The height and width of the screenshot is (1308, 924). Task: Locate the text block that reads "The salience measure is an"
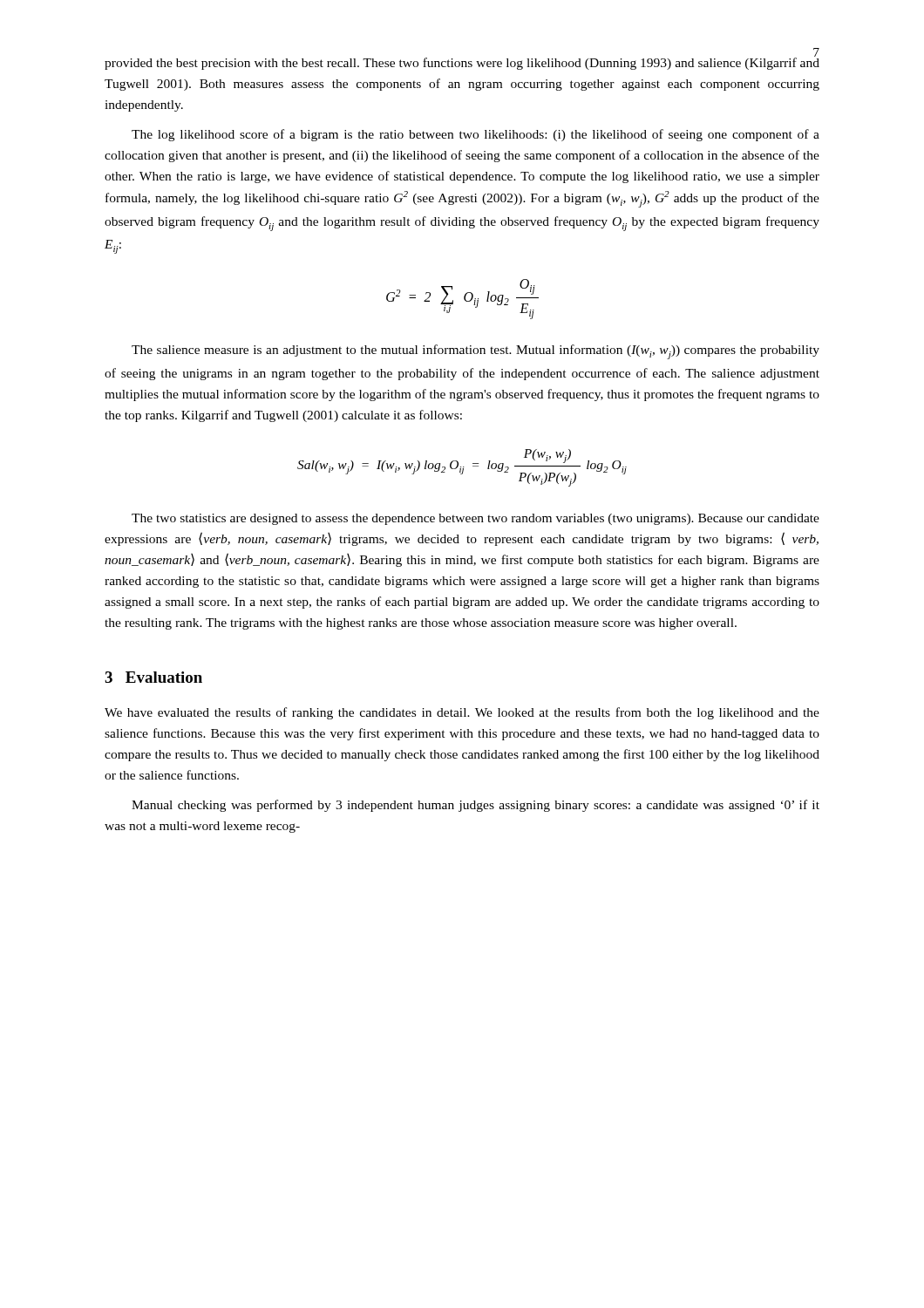(x=462, y=382)
